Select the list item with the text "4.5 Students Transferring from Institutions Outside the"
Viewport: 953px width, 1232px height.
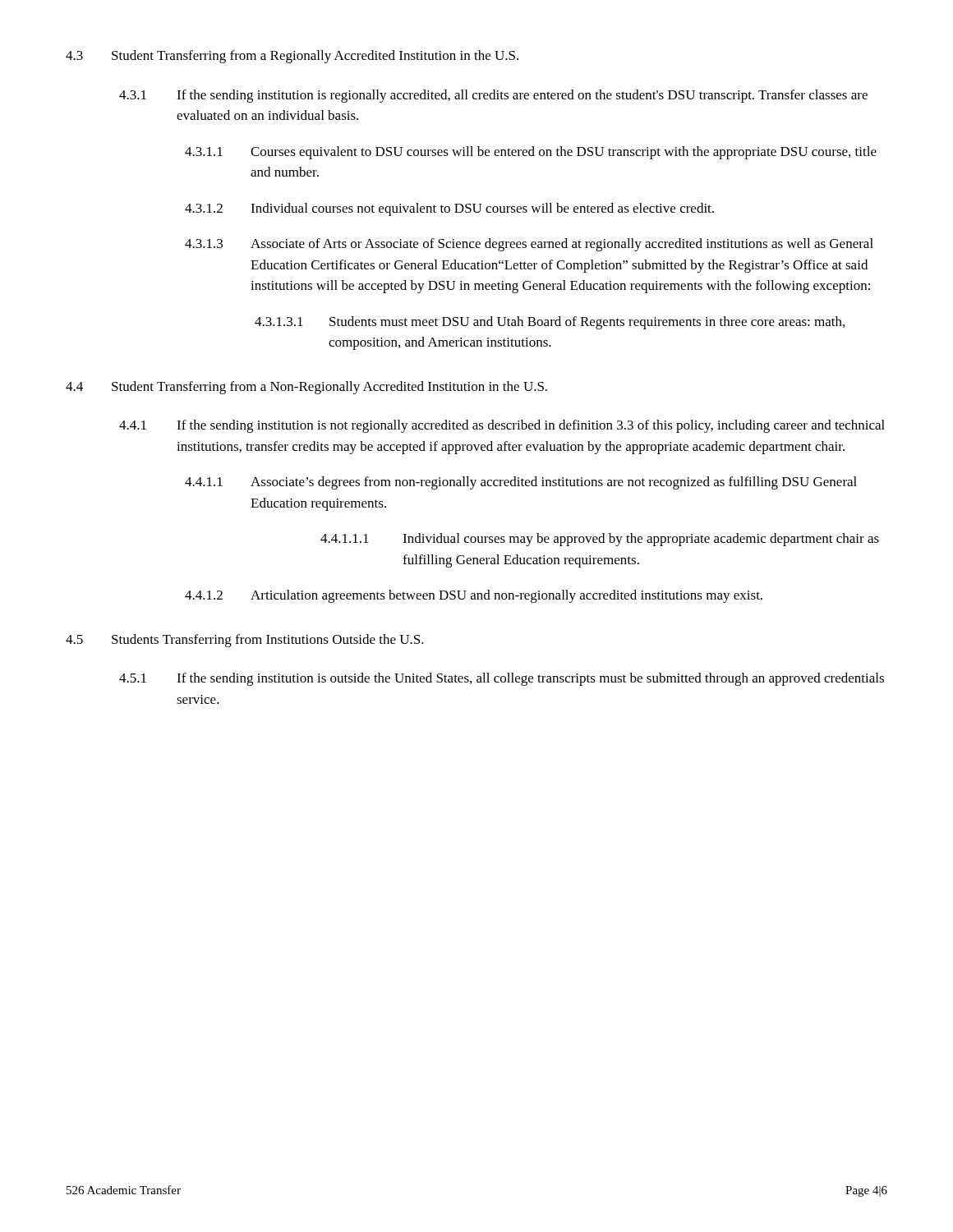pyautogui.click(x=245, y=641)
